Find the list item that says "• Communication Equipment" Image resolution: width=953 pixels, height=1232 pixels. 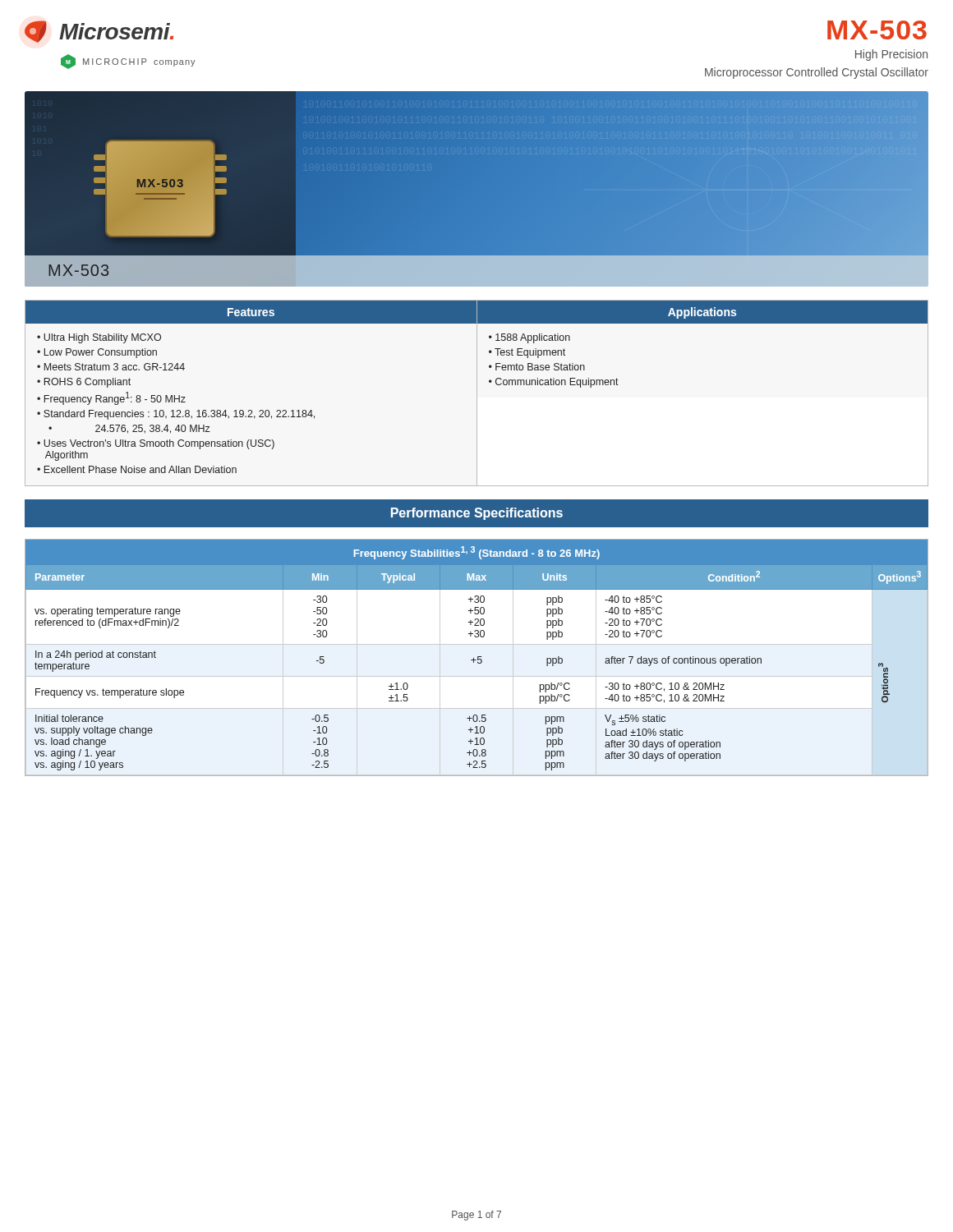[553, 382]
